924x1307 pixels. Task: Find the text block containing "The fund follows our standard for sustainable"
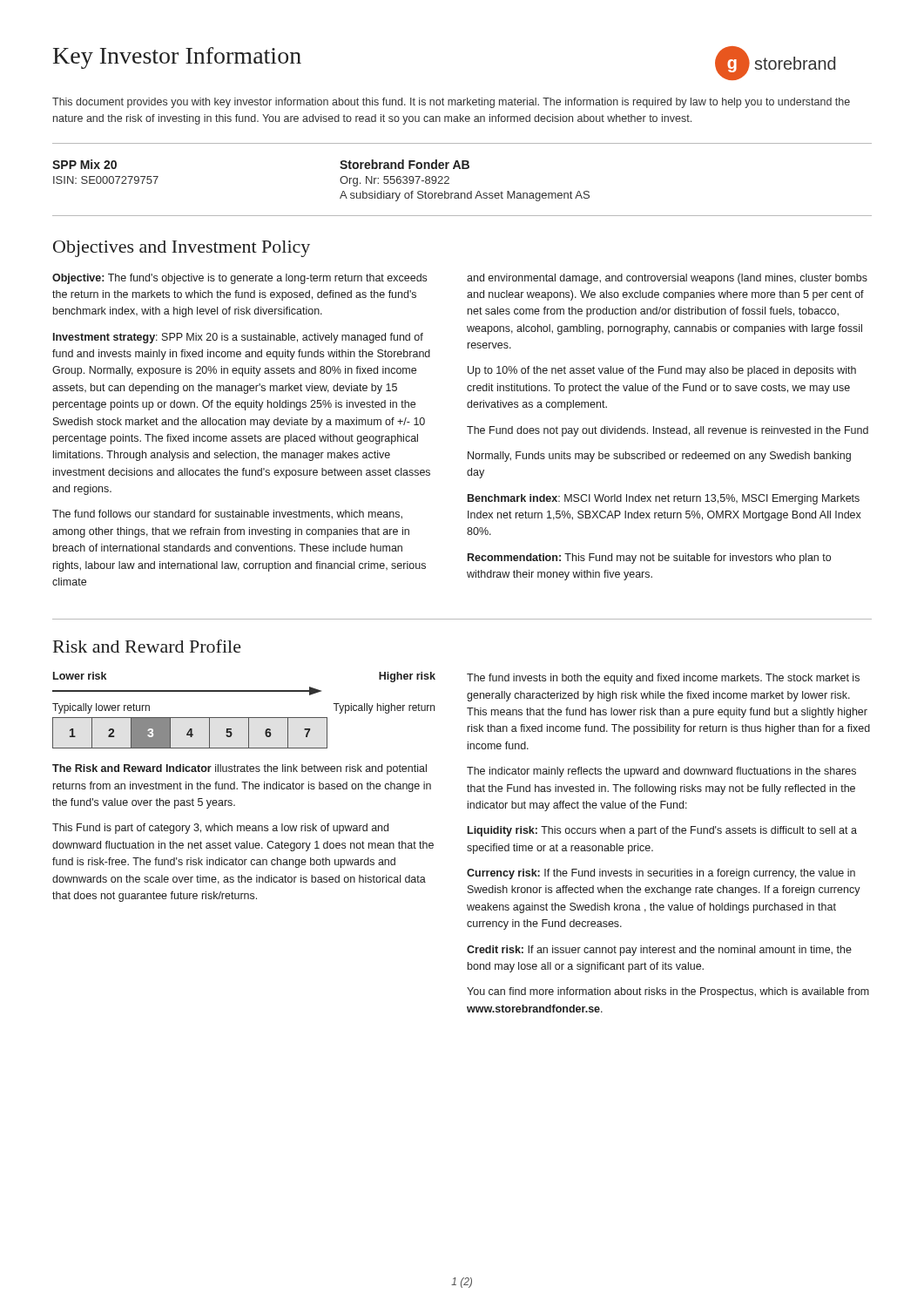tap(239, 548)
